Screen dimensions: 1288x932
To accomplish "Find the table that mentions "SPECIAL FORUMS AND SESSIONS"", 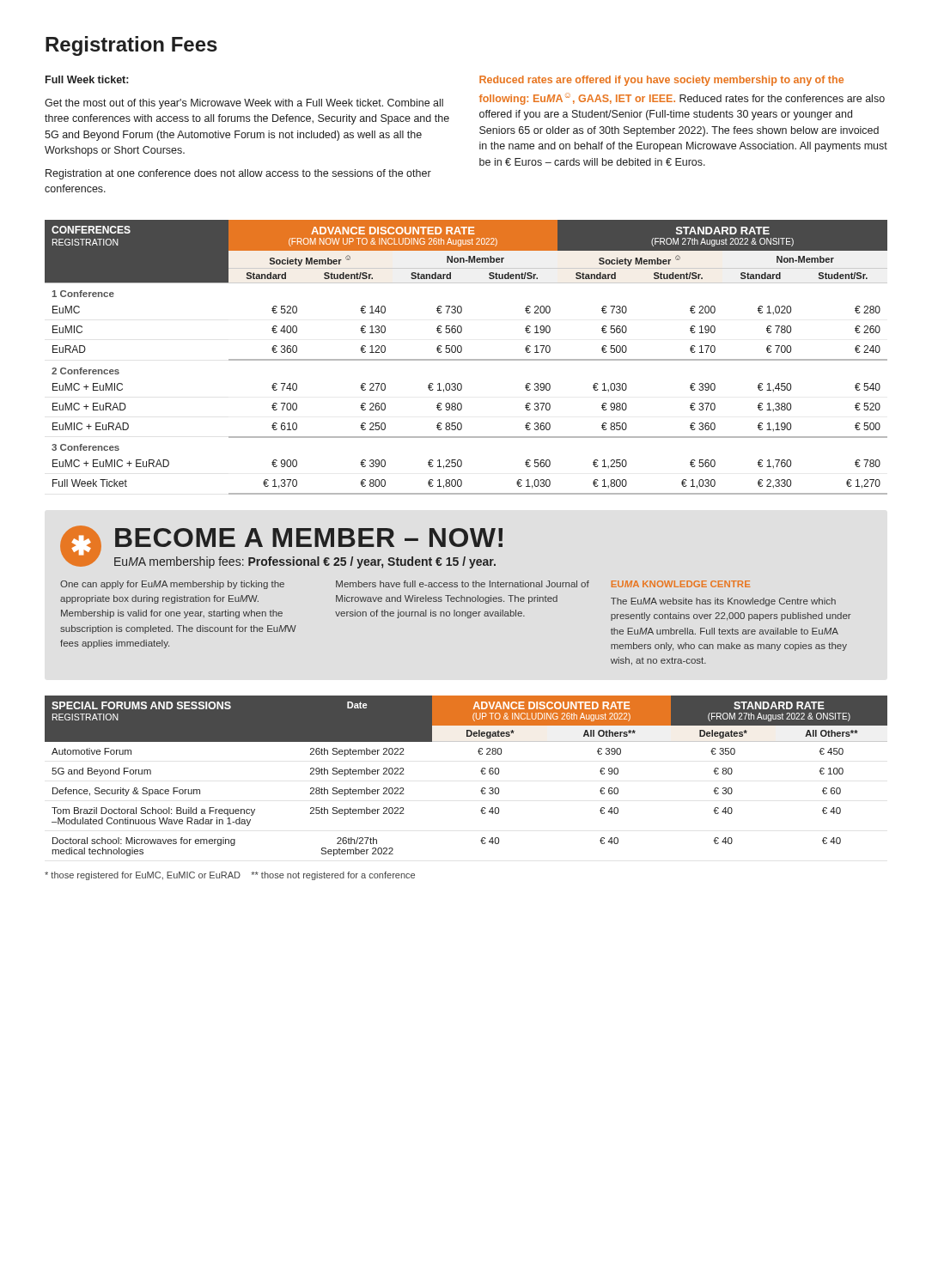I will pos(466,779).
